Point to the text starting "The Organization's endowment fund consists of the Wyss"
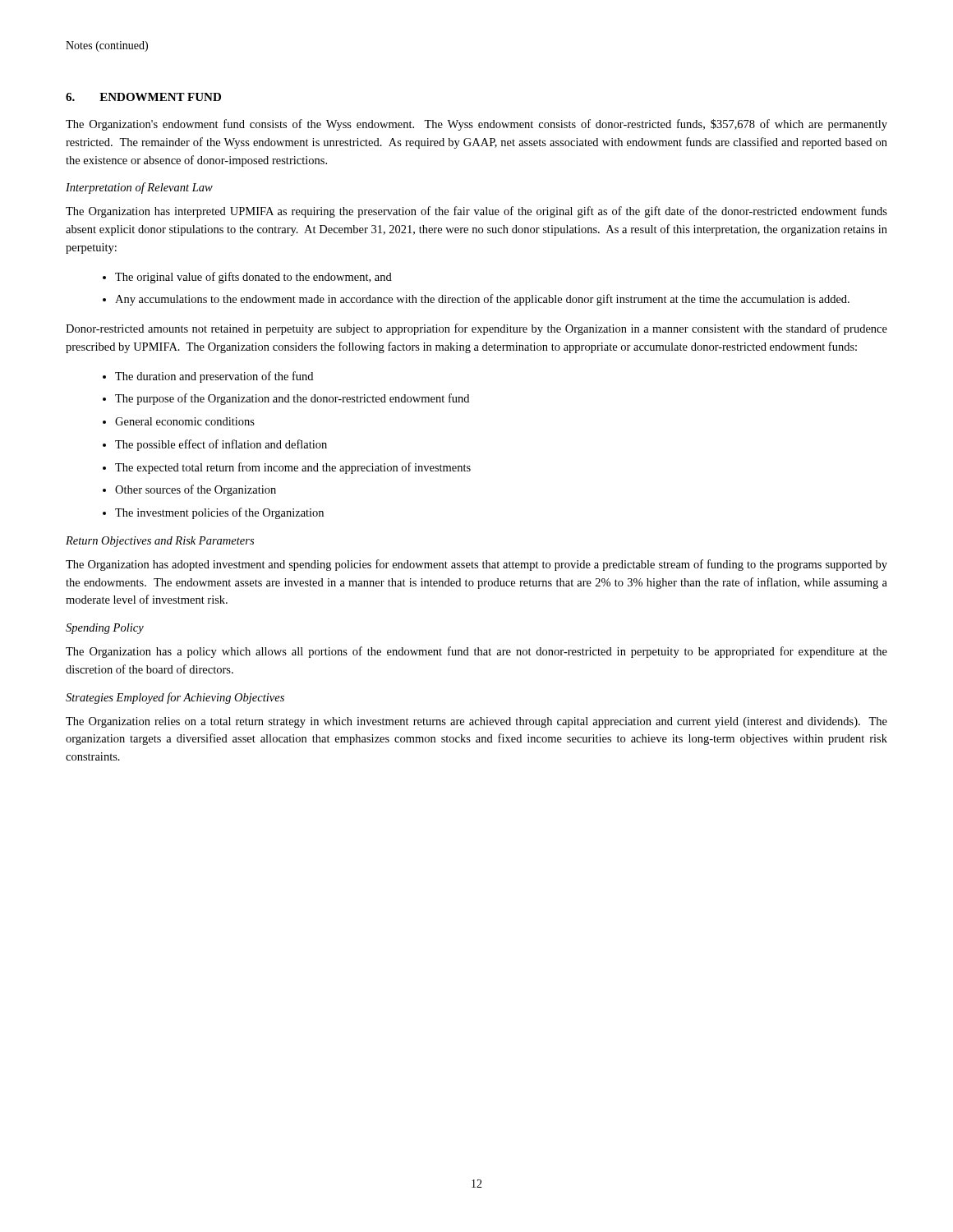The width and height of the screenshot is (953, 1232). tap(476, 142)
